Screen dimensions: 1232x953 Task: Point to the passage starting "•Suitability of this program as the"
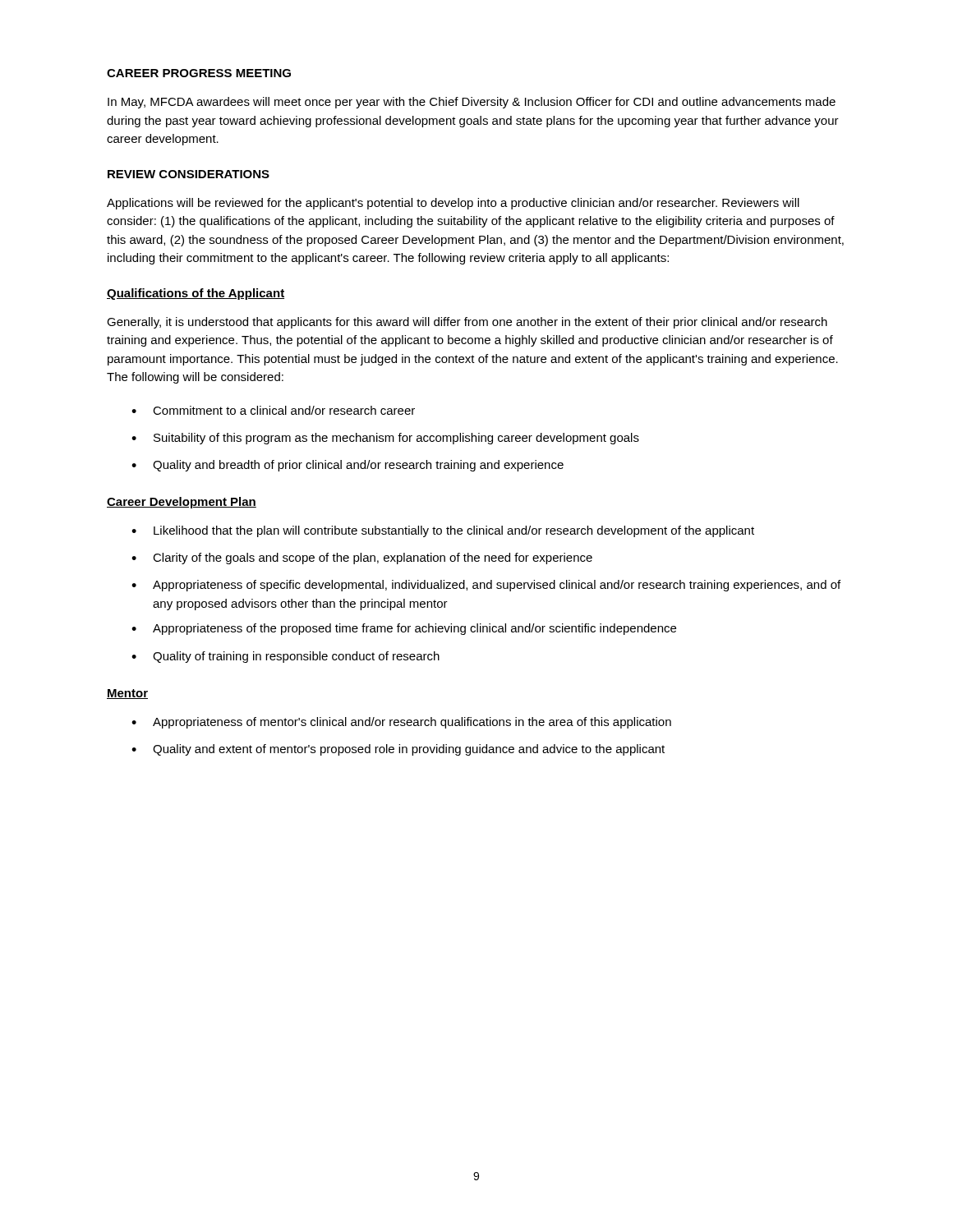click(x=489, y=439)
